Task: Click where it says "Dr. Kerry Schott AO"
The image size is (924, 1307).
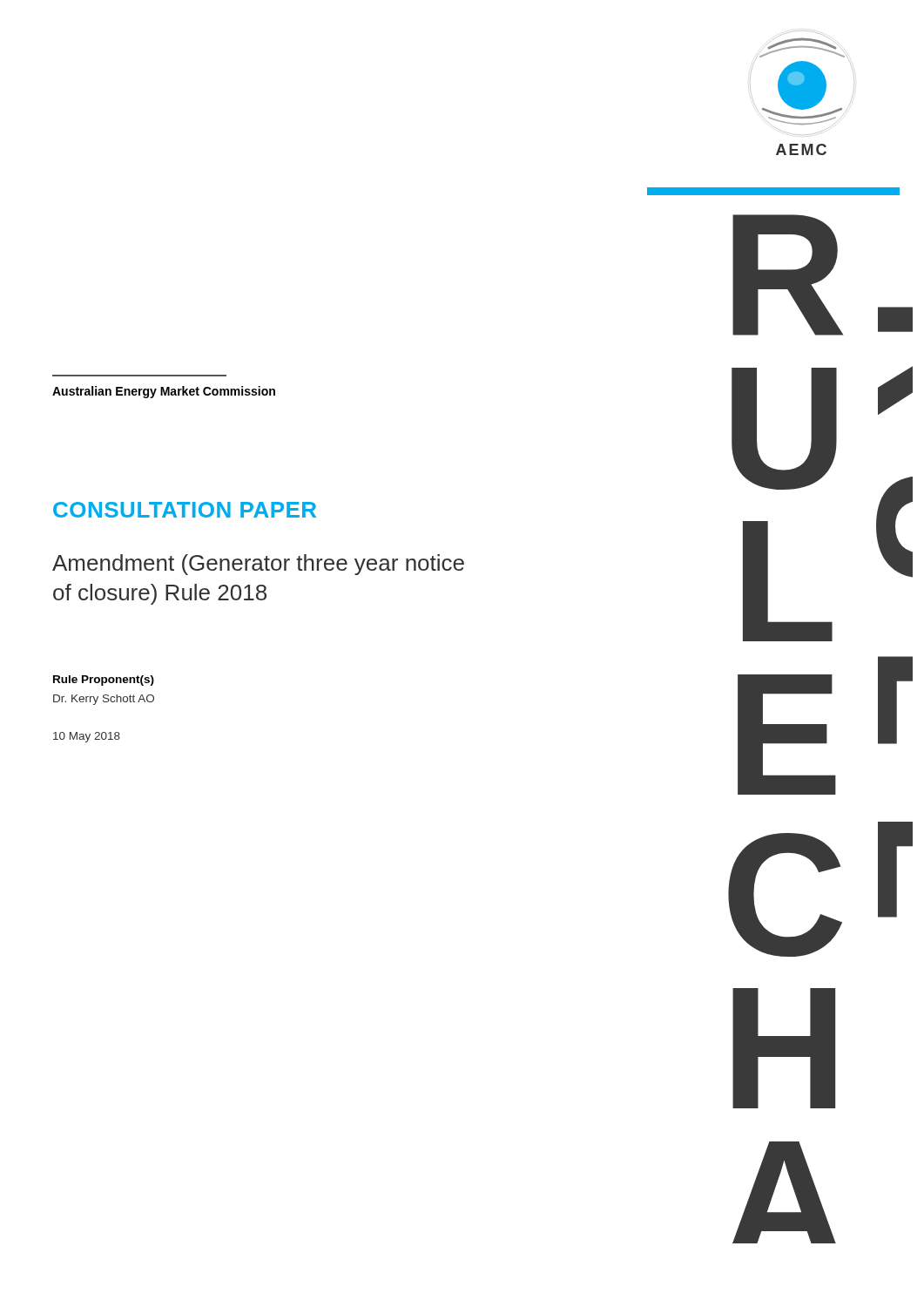Action: tap(104, 698)
